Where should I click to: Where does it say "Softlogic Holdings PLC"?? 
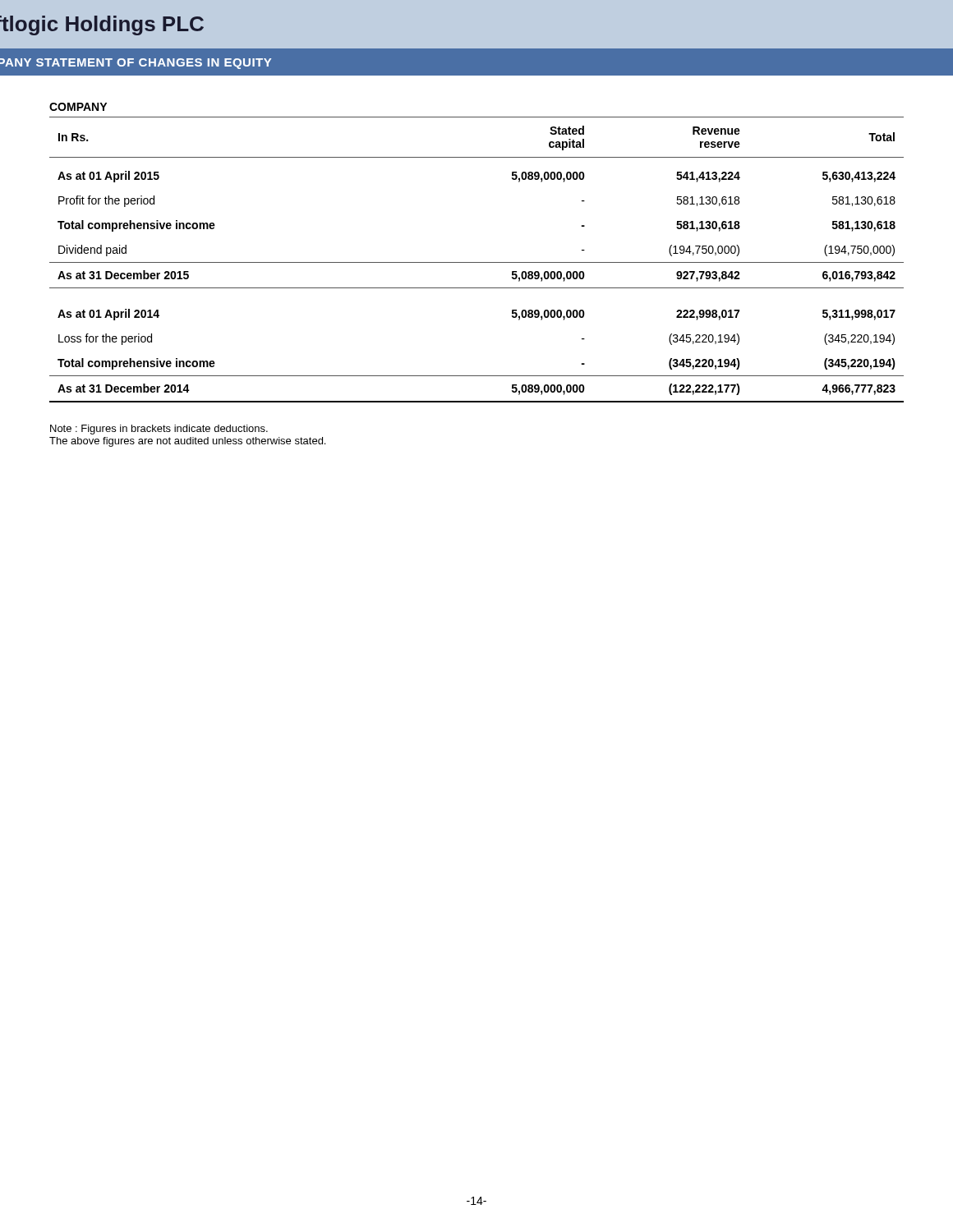tap(102, 25)
